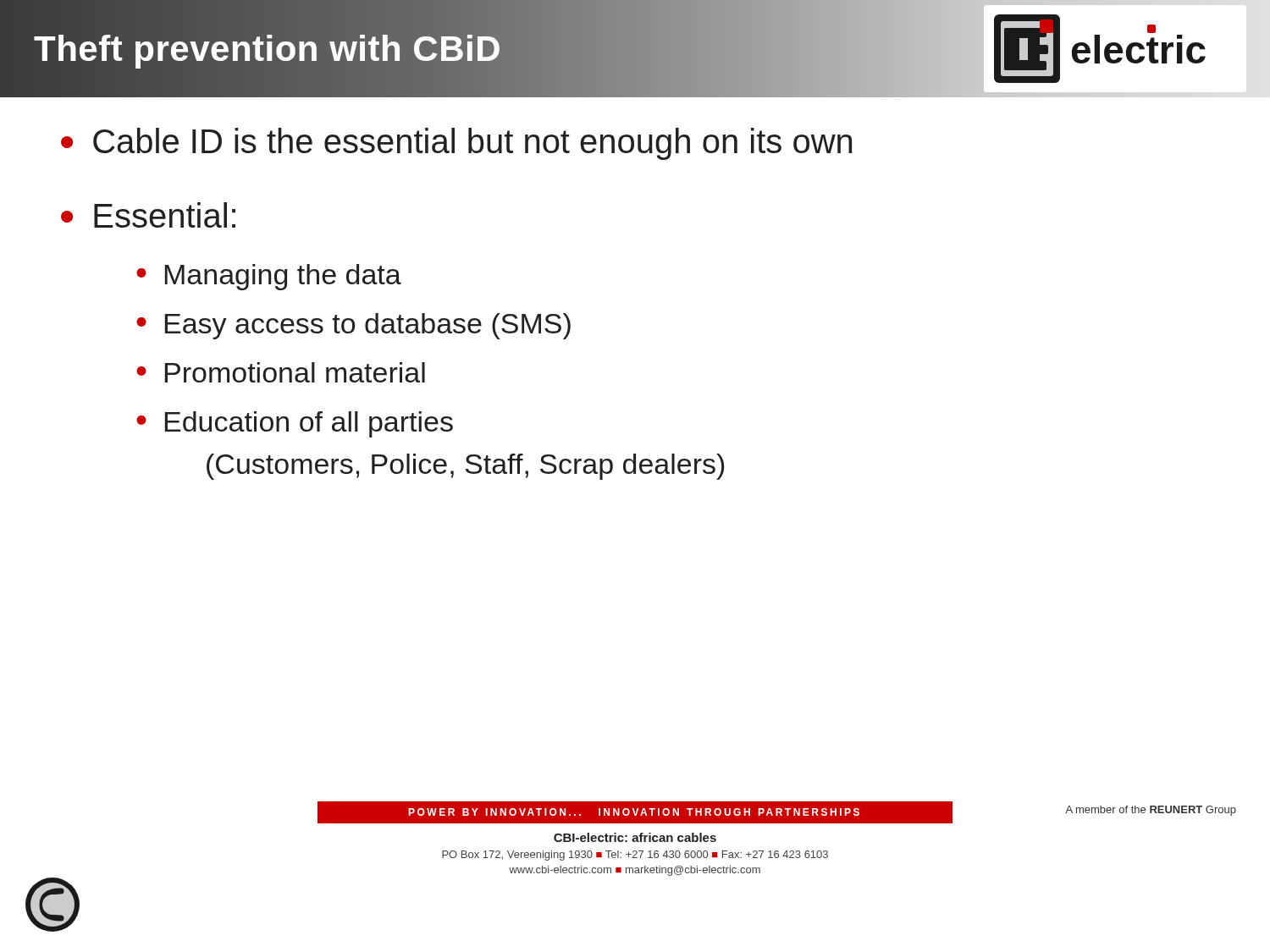
Task: Navigate to the text block starting "• Education of"
Action: (295, 422)
